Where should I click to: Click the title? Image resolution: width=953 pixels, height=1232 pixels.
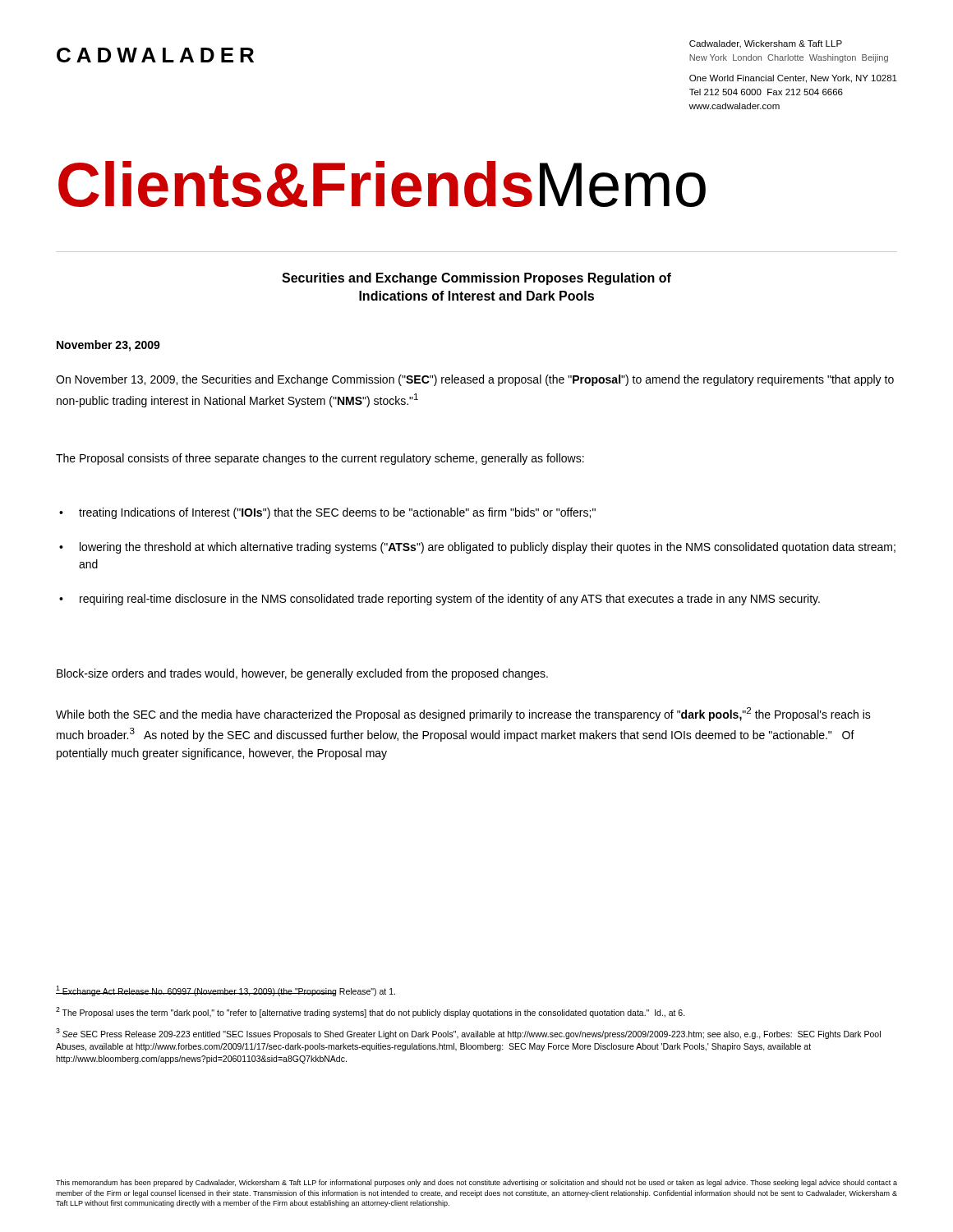coord(382,185)
